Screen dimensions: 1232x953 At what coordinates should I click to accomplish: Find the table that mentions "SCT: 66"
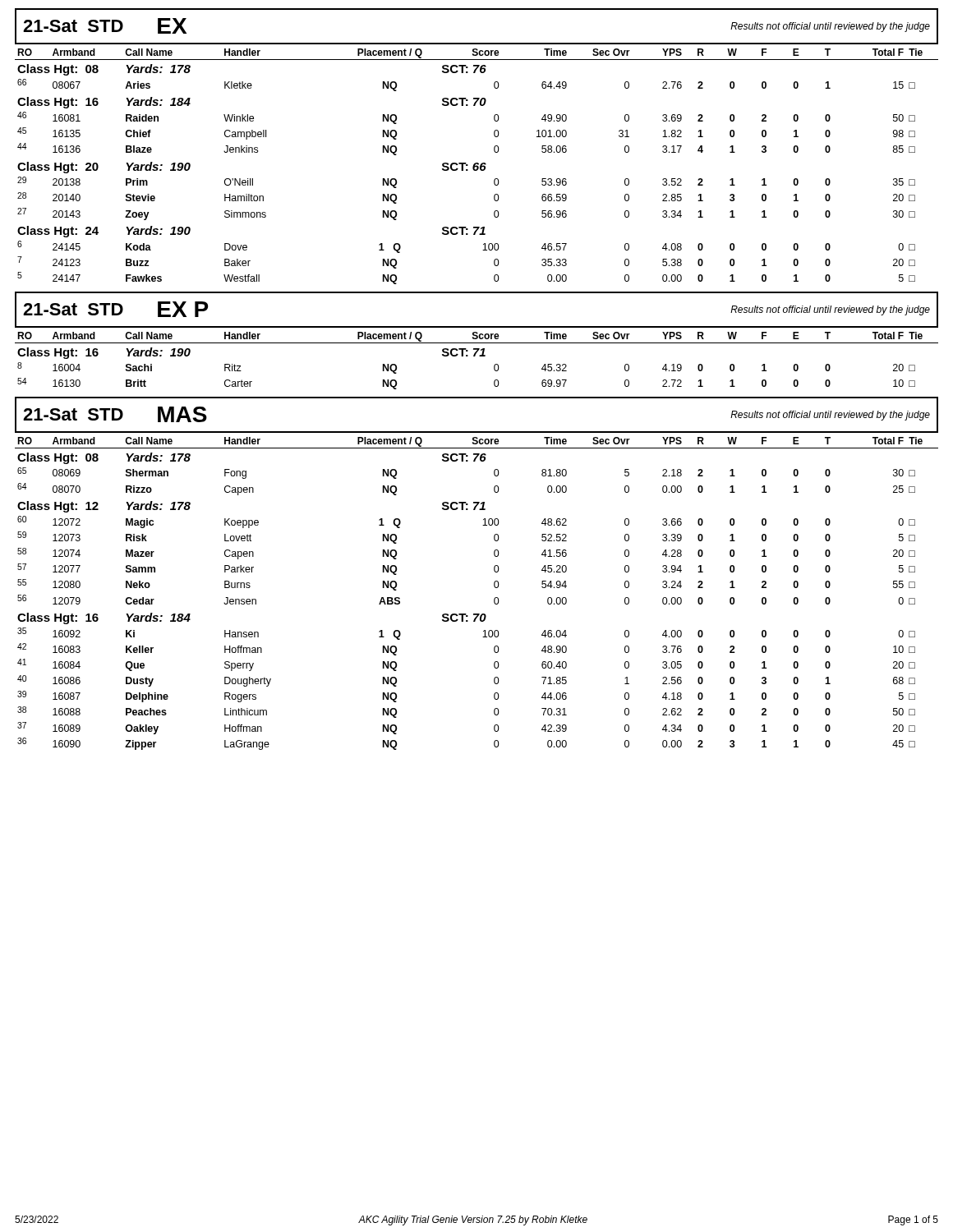pyautogui.click(x=476, y=166)
